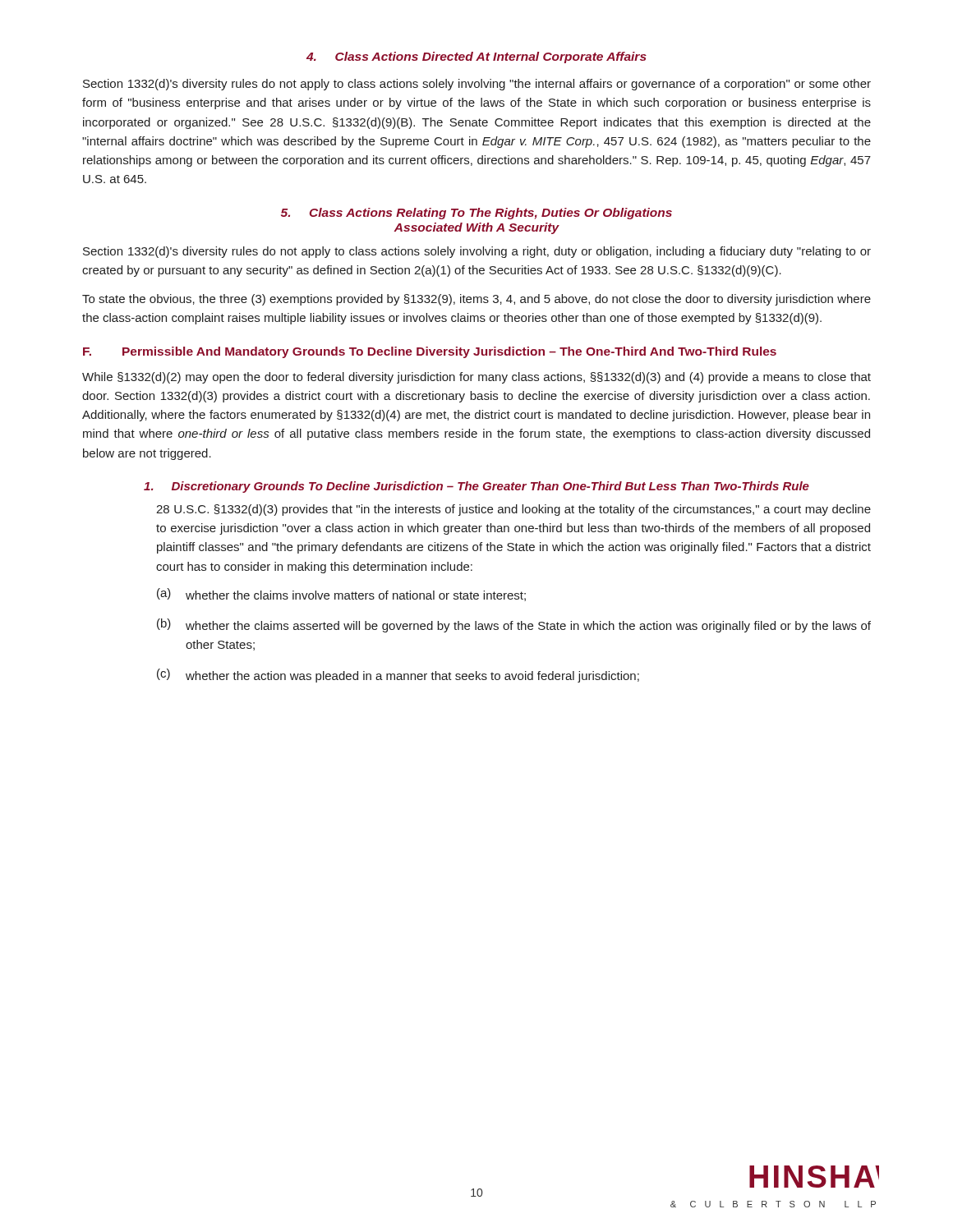Find the element starting "While §1332(d)(2) may open the door"
Image resolution: width=953 pixels, height=1232 pixels.
tap(476, 414)
